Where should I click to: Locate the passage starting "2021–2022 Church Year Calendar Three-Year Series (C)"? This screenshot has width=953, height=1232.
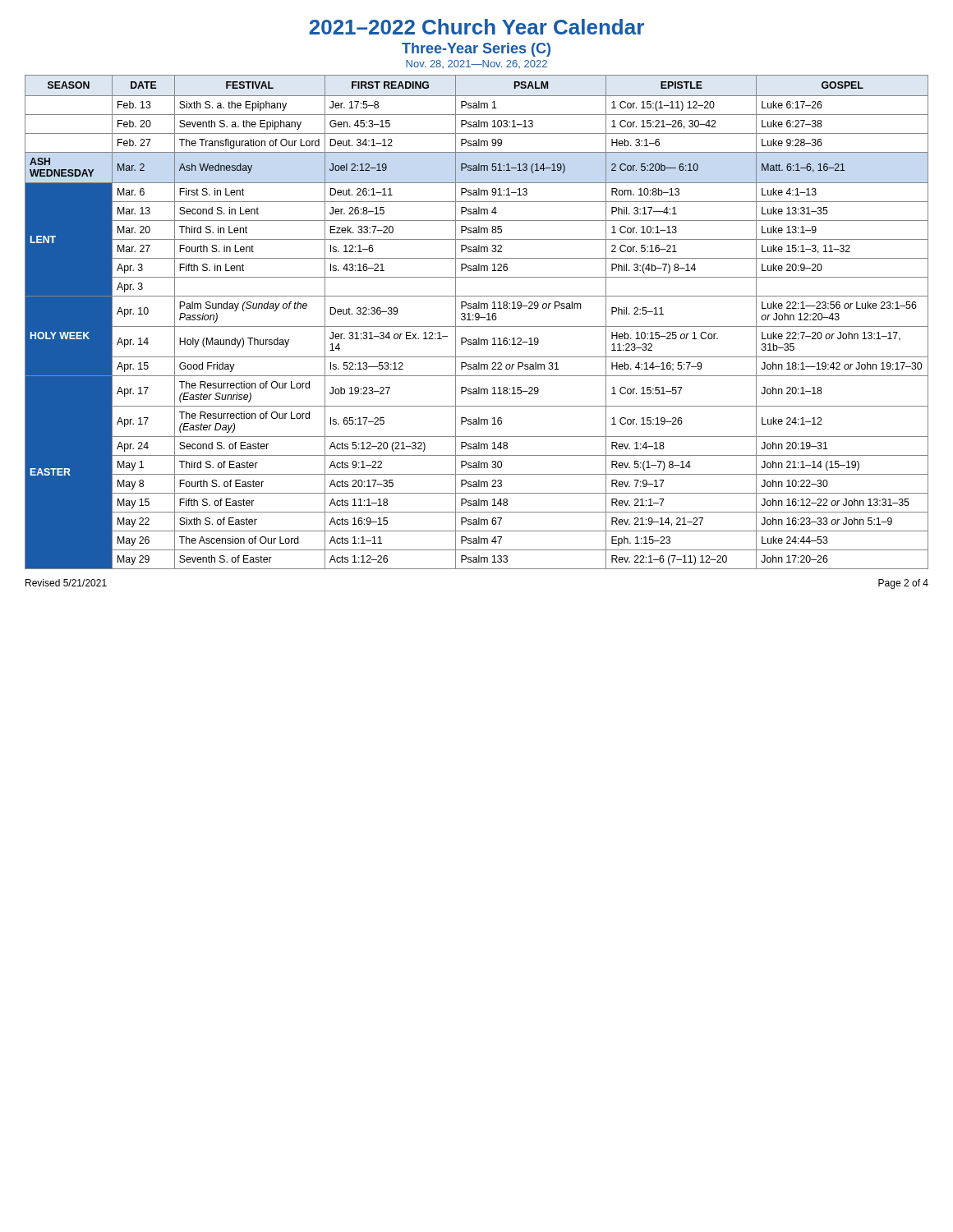tap(476, 42)
